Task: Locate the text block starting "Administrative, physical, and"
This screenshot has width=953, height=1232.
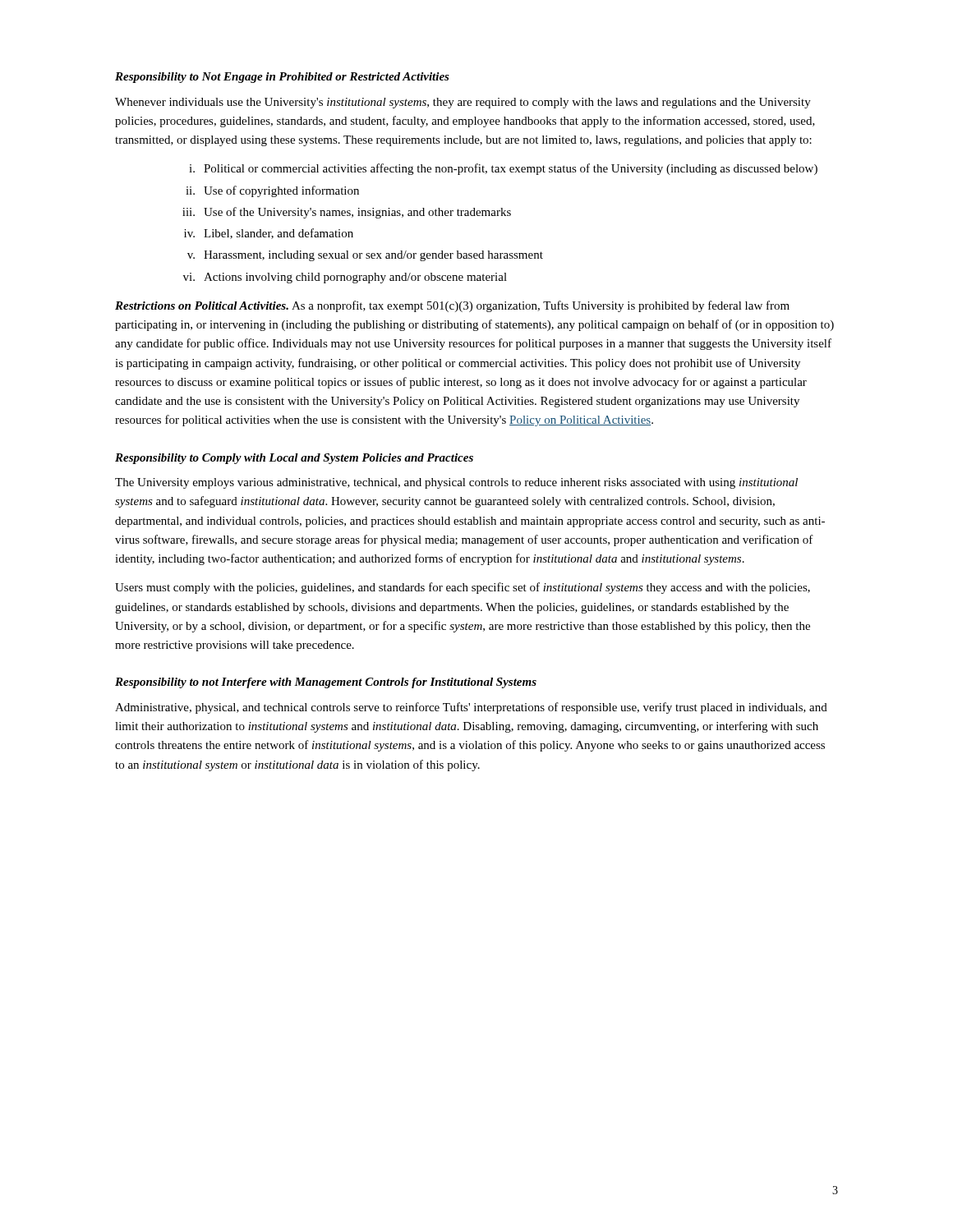Action: pos(471,736)
